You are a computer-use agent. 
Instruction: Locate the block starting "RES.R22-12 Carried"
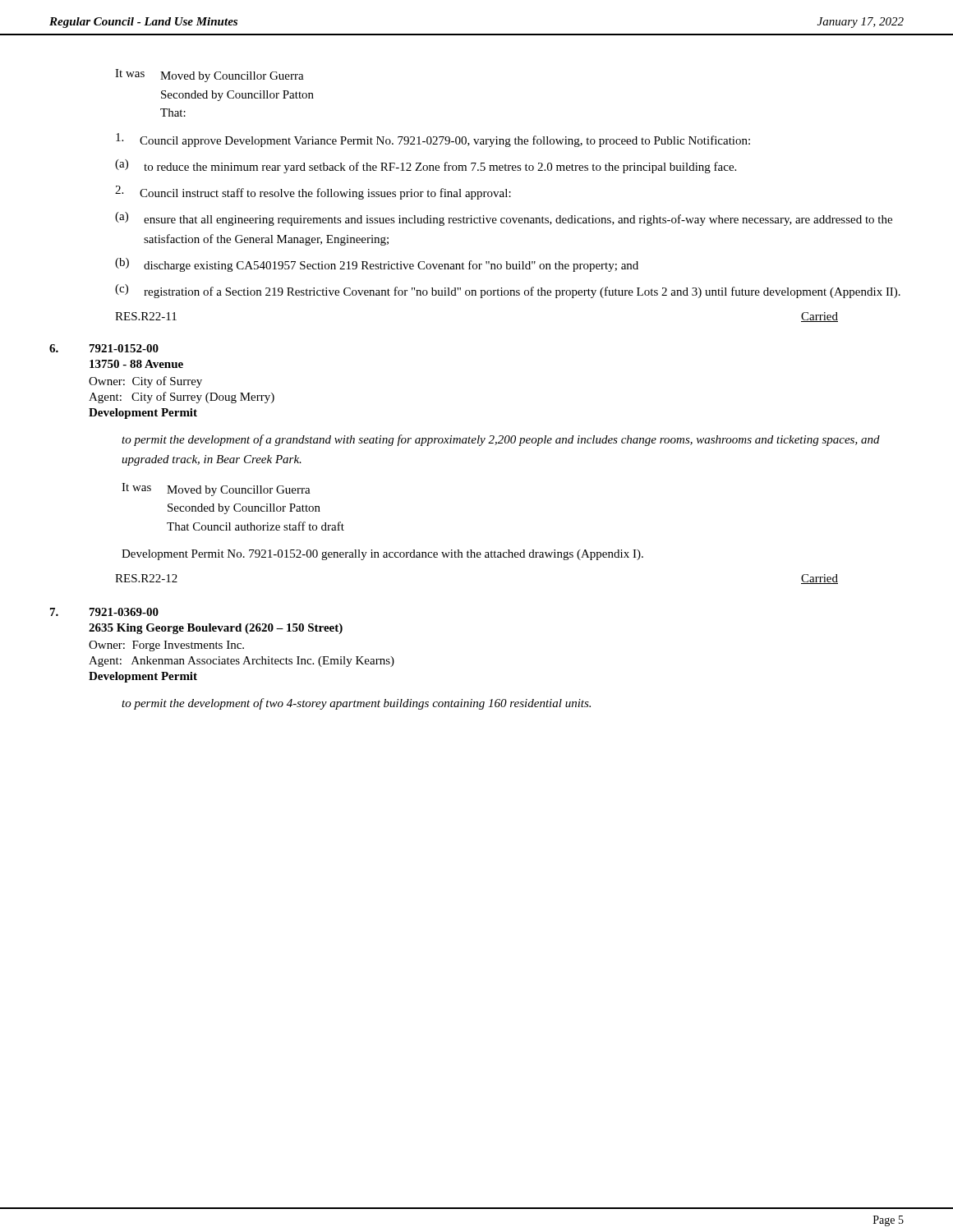(145, 579)
